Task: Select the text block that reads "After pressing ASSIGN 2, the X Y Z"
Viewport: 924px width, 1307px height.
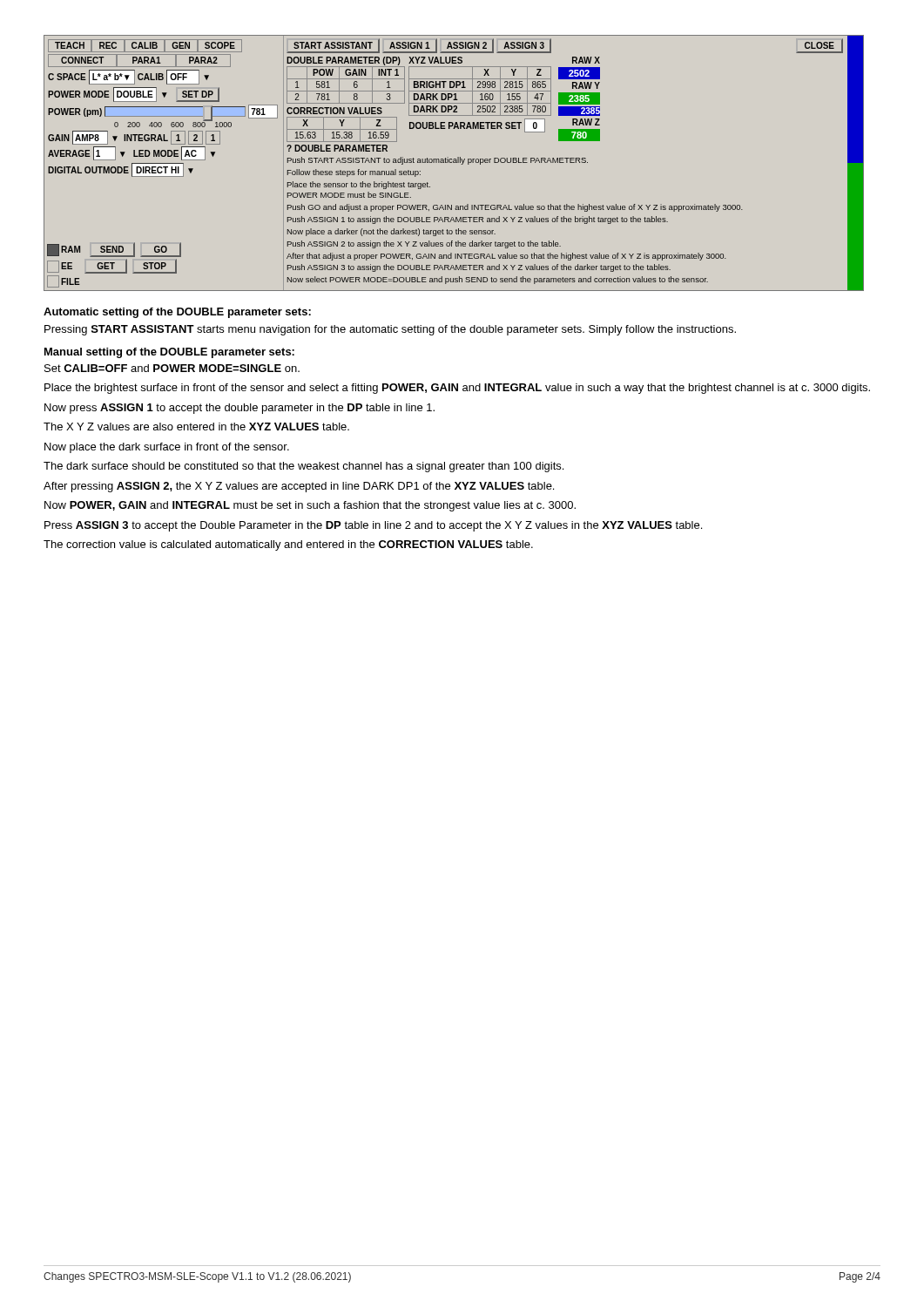Action: 299,485
